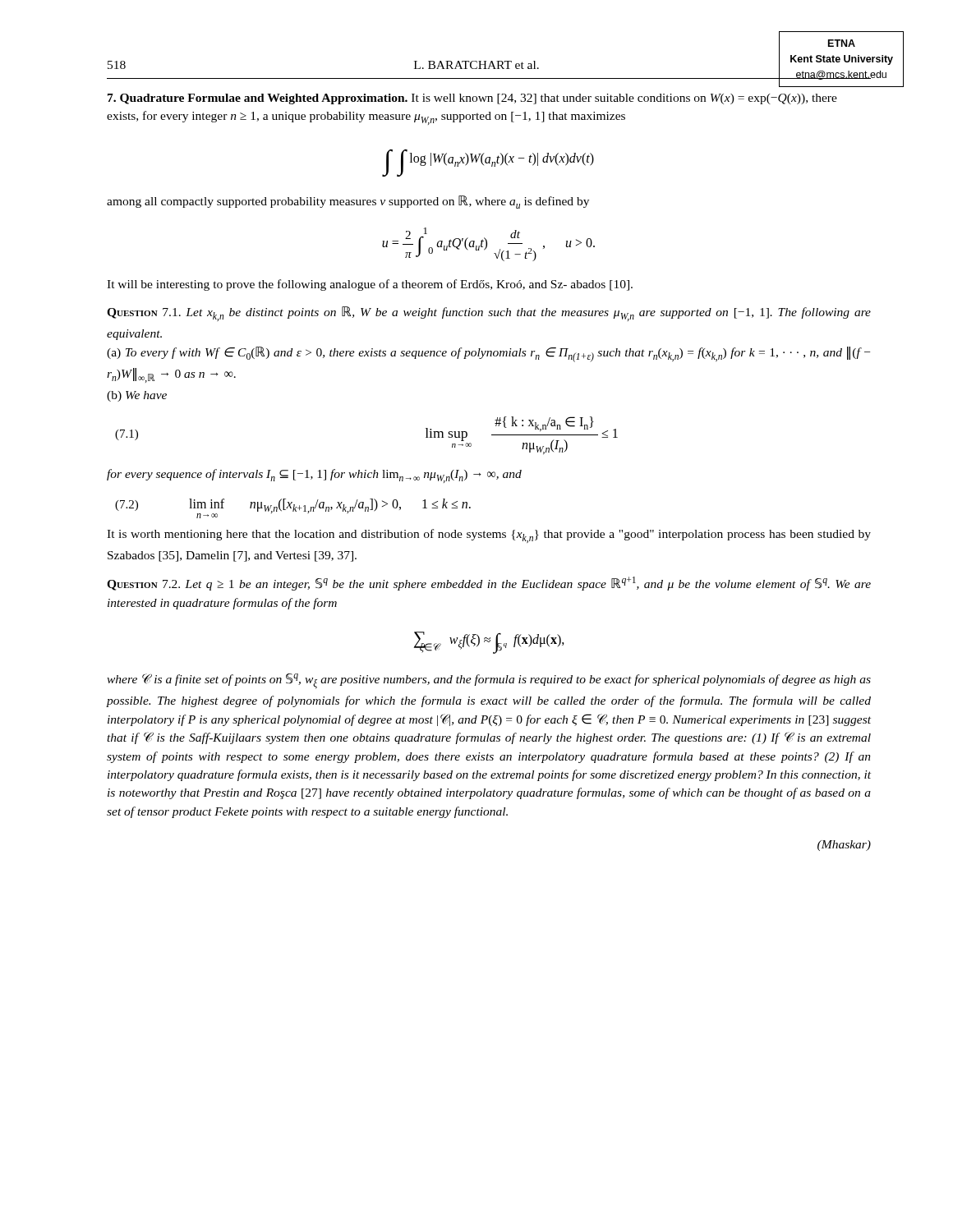Viewport: 953px width, 1232px height.
Task: Find the block starting "∑ξ∈𝒞 wξf(ξ) ≈ ∫𝕊q f(x)dμ(x),"
Action: pos(489,640)
